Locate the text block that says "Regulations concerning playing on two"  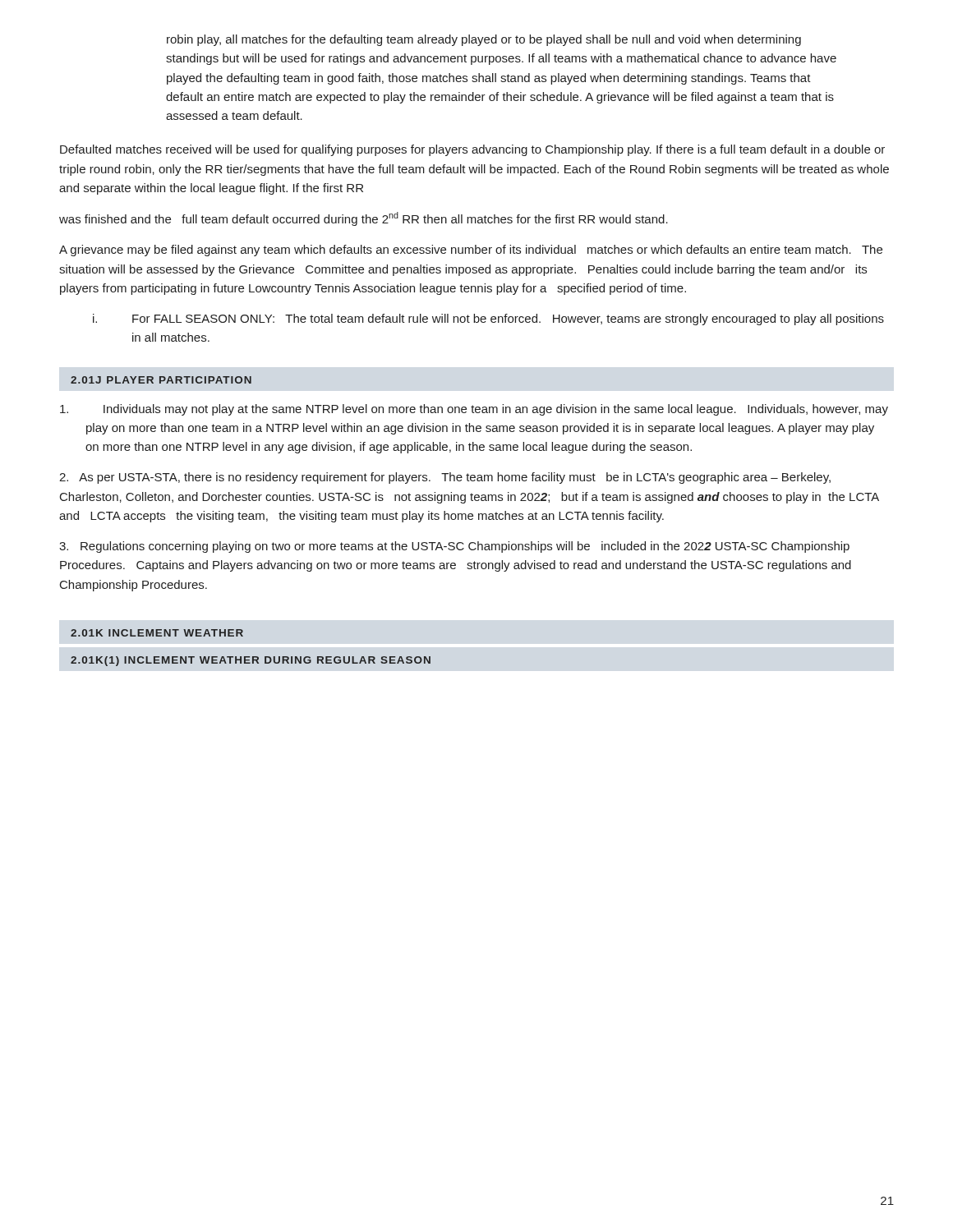[455, 565]
